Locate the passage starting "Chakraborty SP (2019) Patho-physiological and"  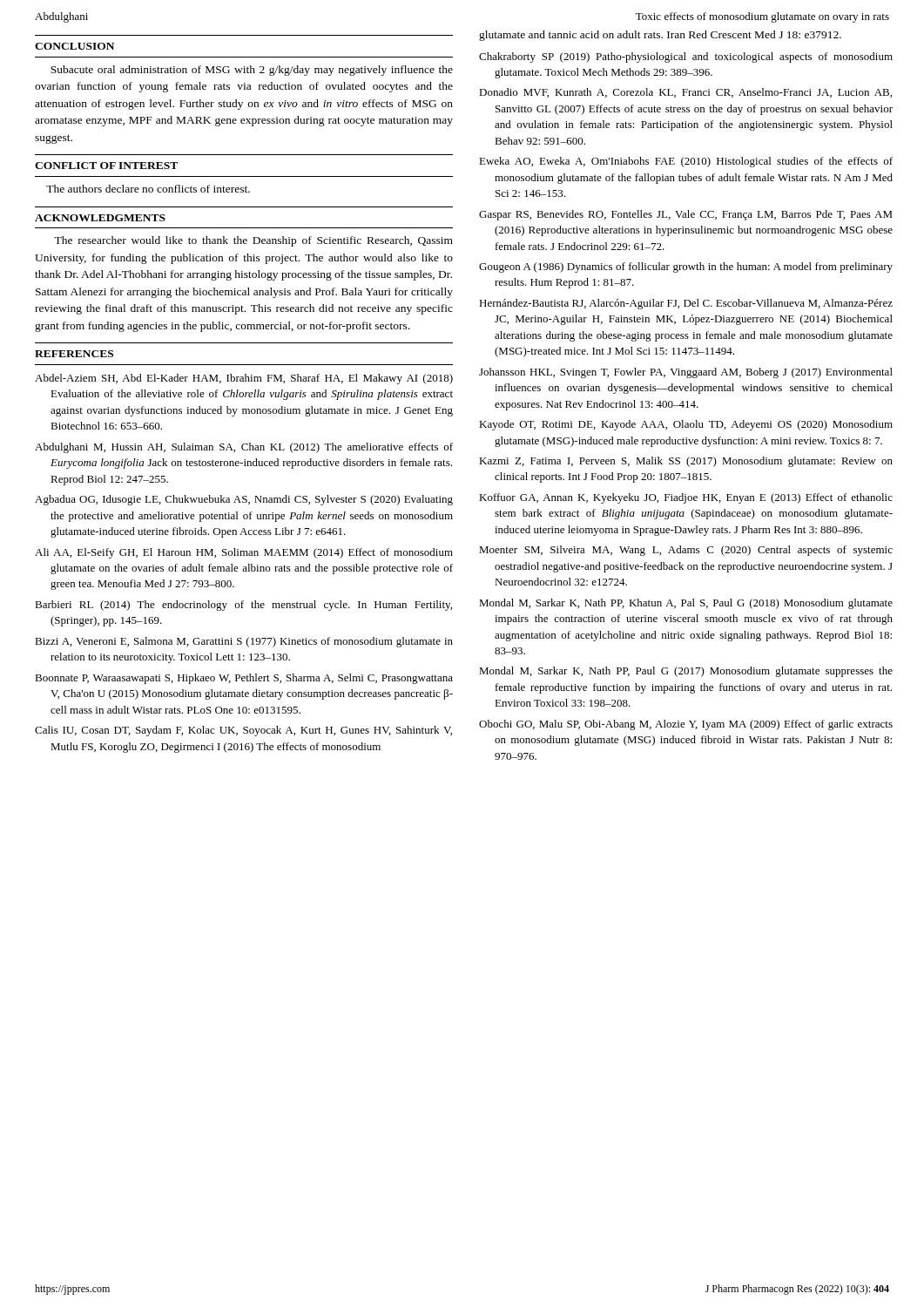point(686,64)
